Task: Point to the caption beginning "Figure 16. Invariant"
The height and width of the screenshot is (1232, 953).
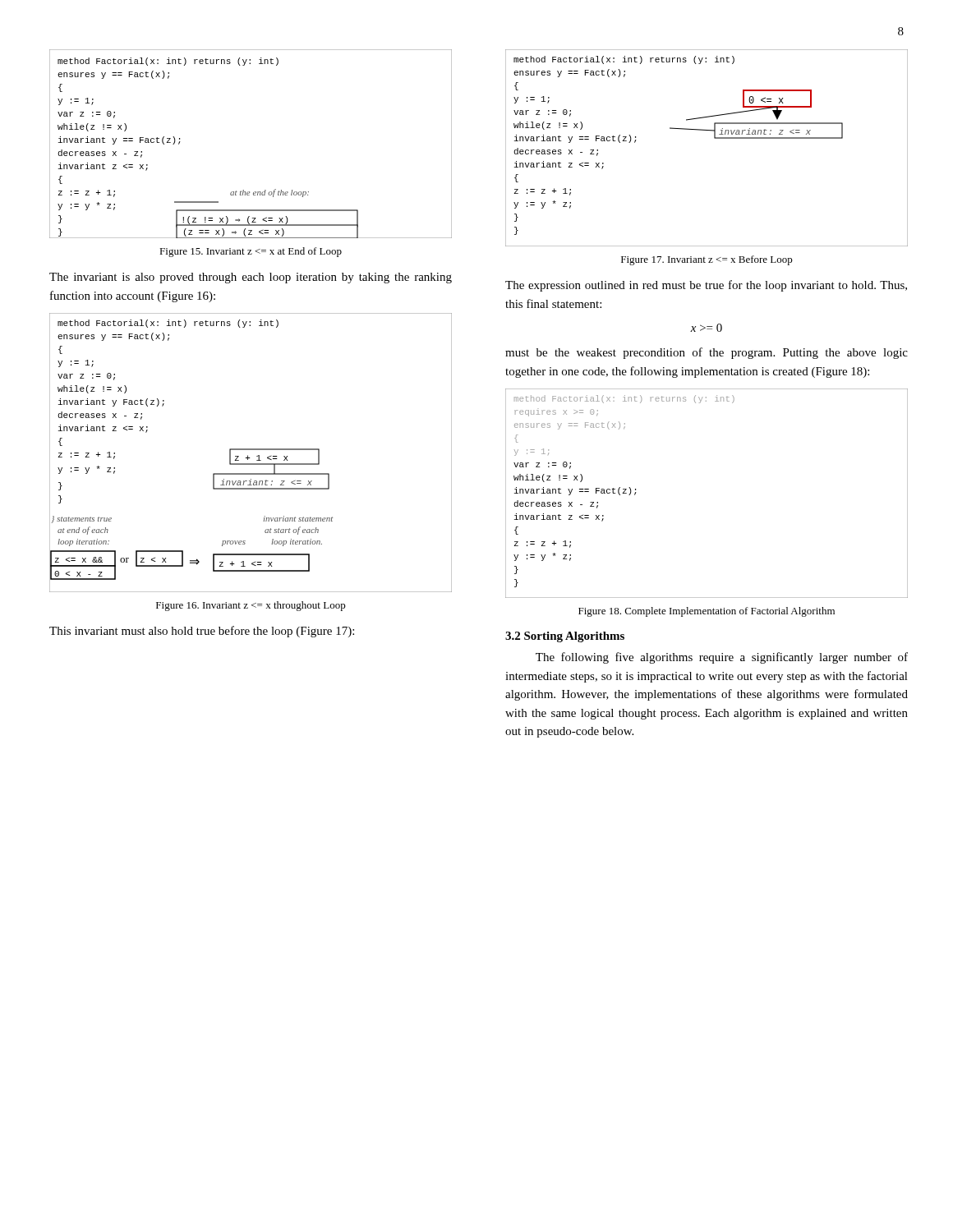Action: pos(251,605)
